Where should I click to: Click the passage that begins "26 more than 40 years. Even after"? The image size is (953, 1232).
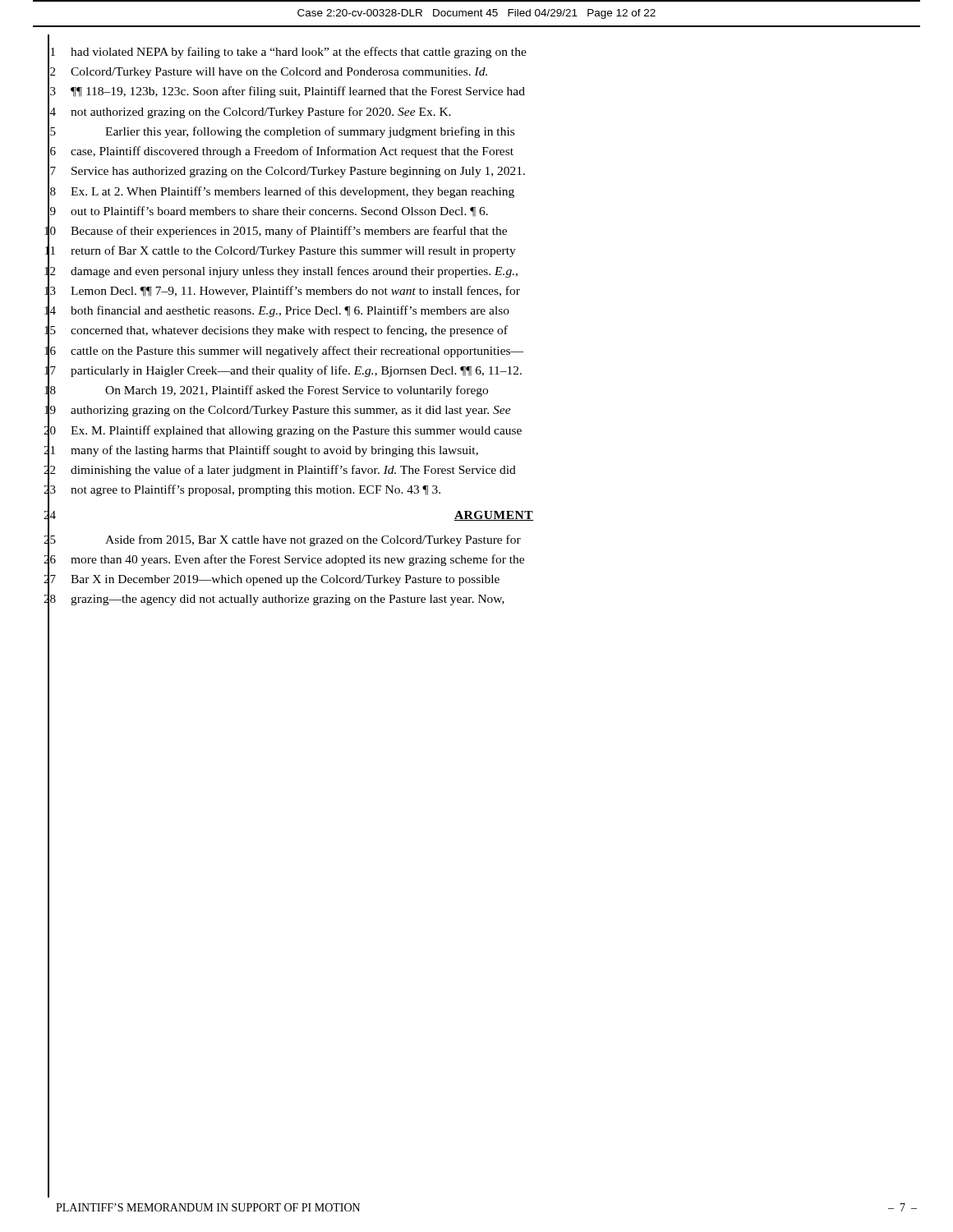476,559
